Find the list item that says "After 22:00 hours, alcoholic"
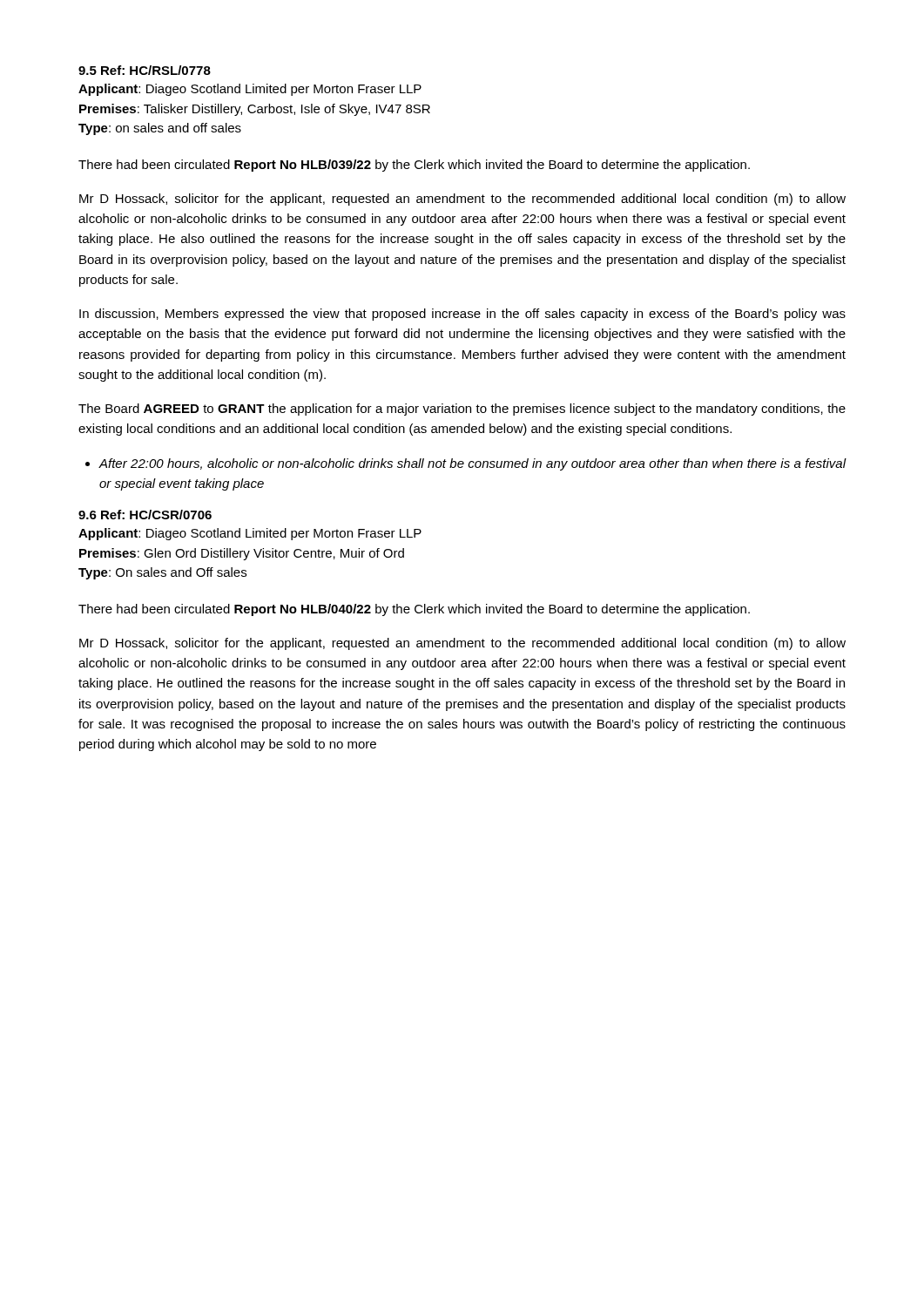Viewport: 924px width, 1307px height. 472,473
